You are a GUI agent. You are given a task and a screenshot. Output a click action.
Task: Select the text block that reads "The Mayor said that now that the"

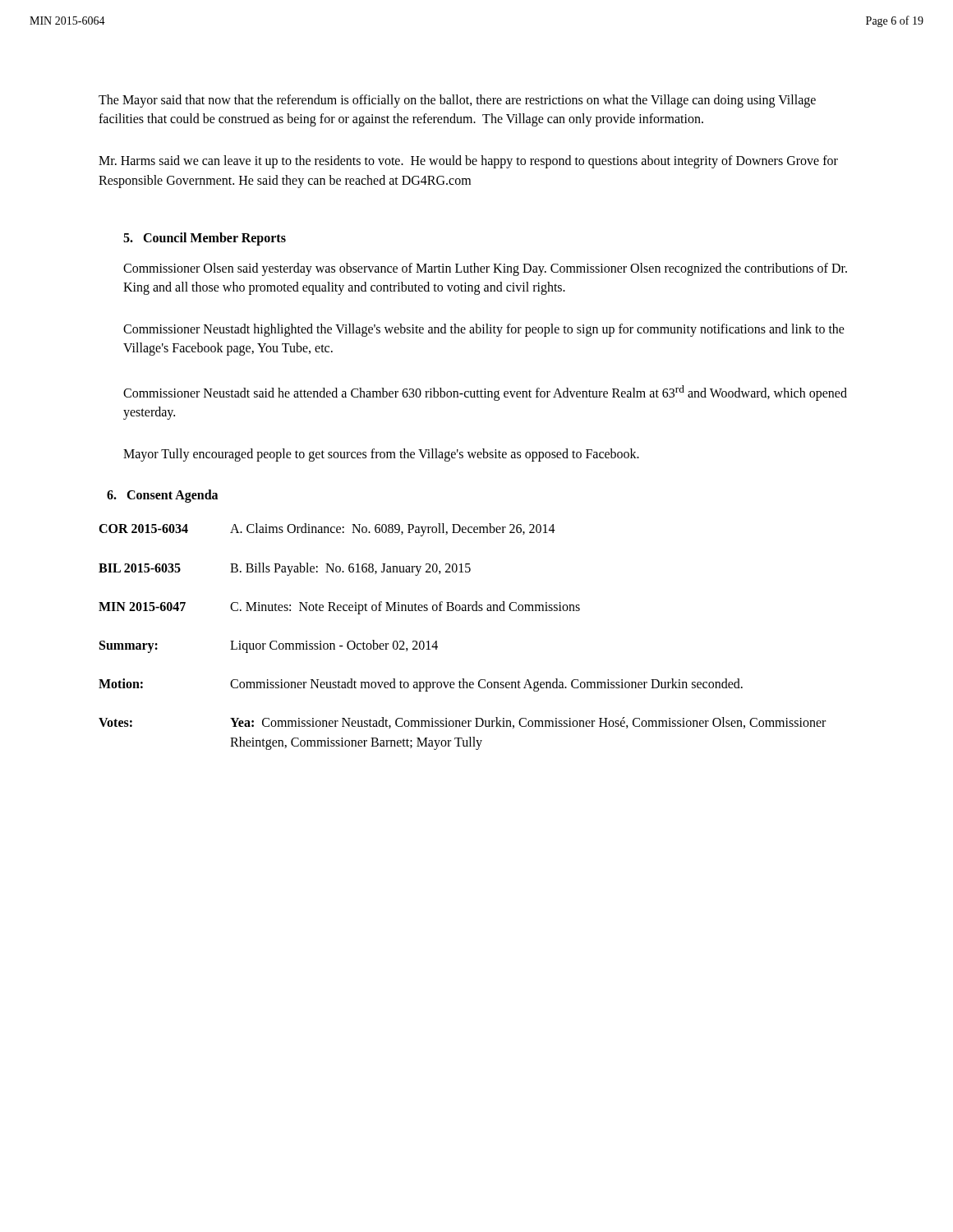pyautogui.click(x=457, y=109)
